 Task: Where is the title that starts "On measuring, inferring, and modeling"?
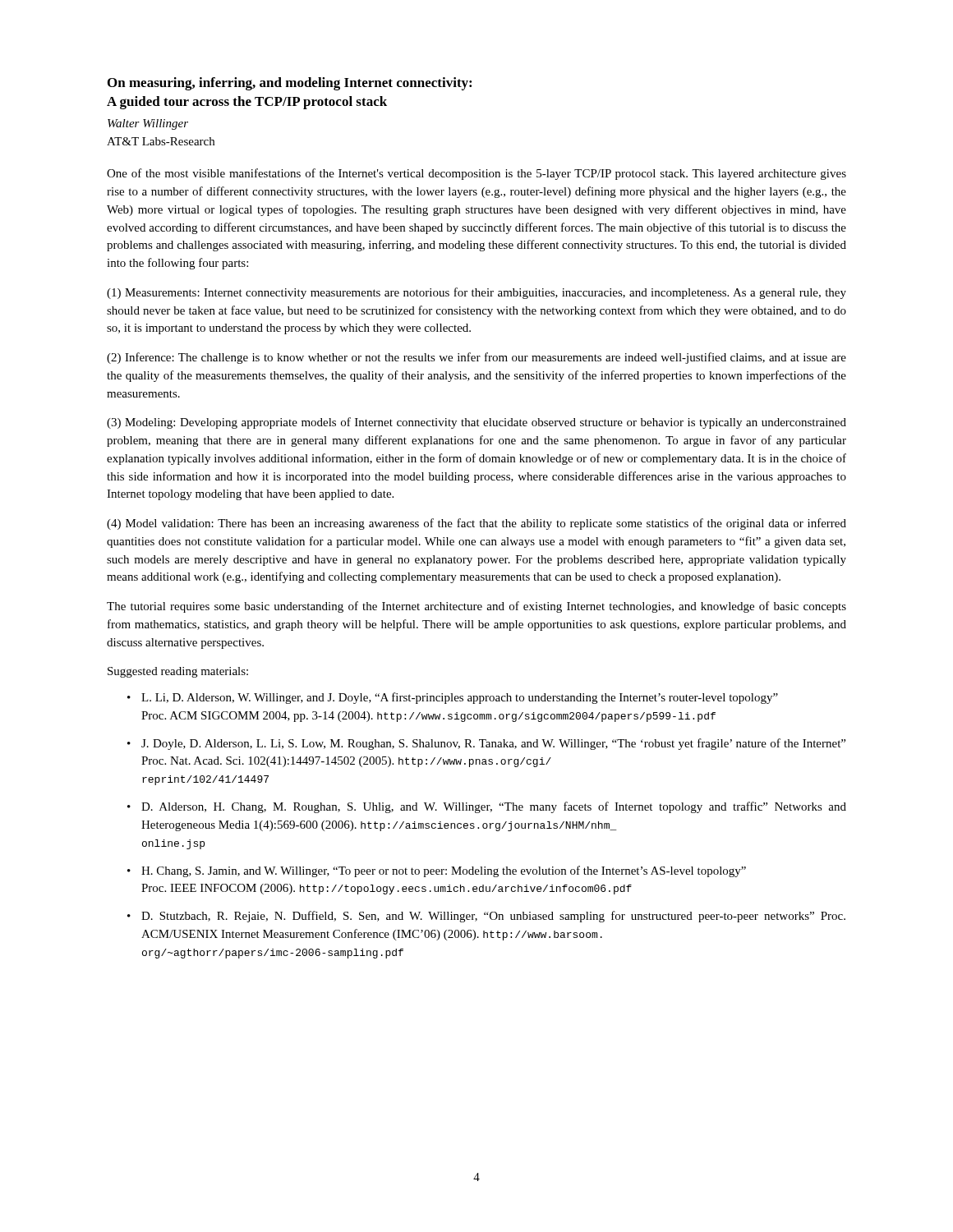pos(476,93)
